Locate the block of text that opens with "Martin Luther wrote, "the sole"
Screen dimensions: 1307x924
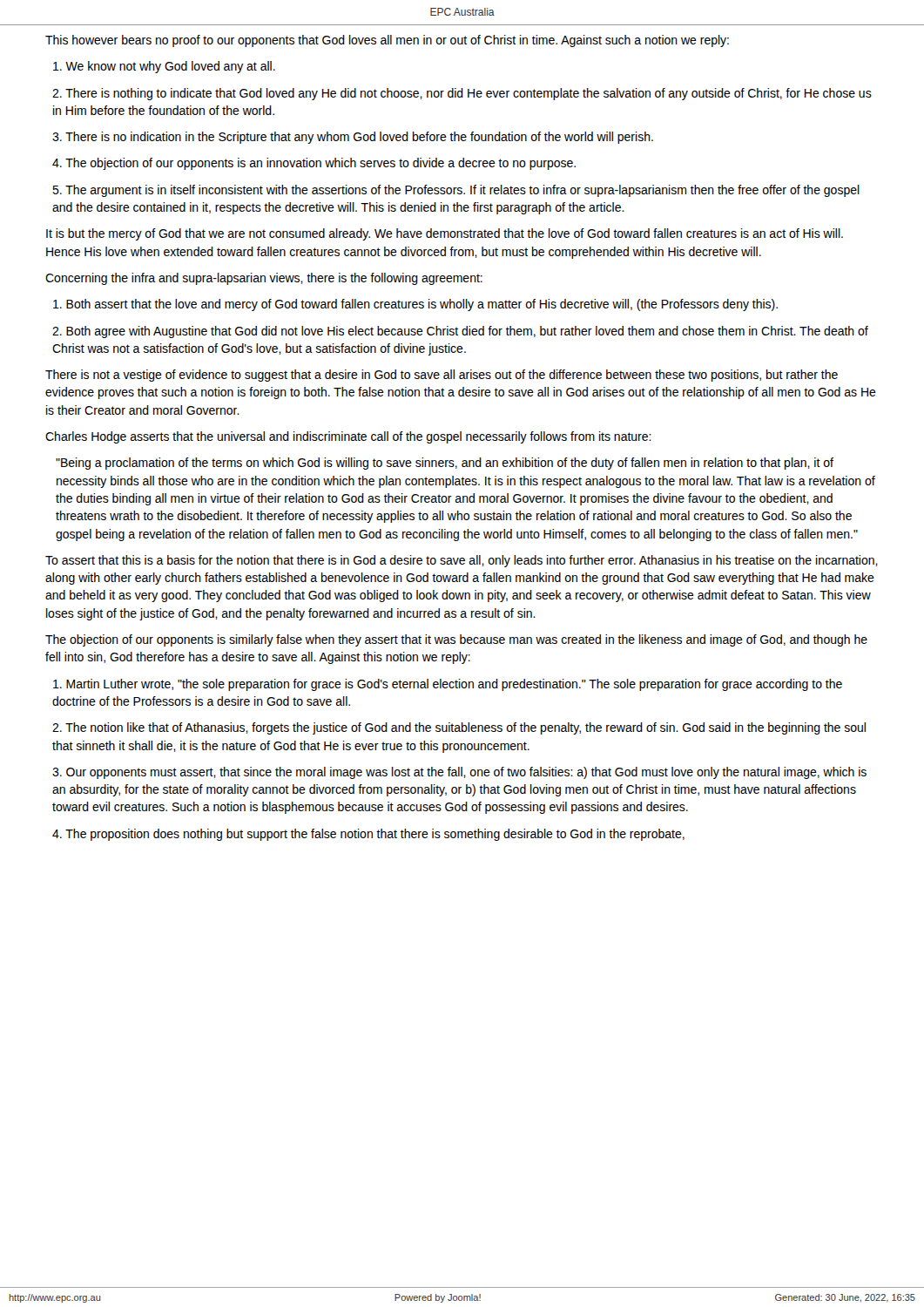(447, 692)
